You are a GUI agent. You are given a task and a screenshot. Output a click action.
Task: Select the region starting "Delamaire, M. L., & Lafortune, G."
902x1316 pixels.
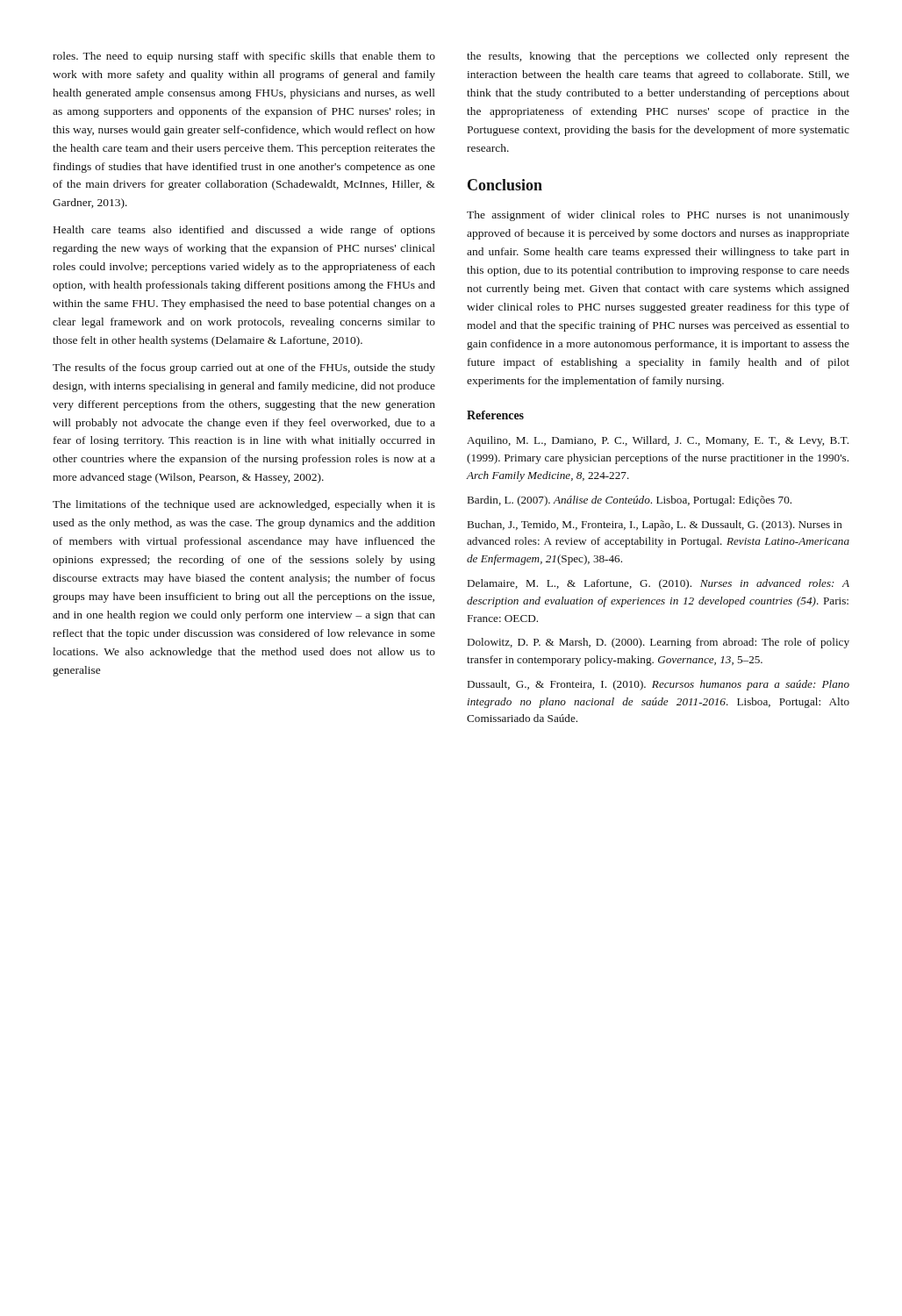click(x=658, y=601)
